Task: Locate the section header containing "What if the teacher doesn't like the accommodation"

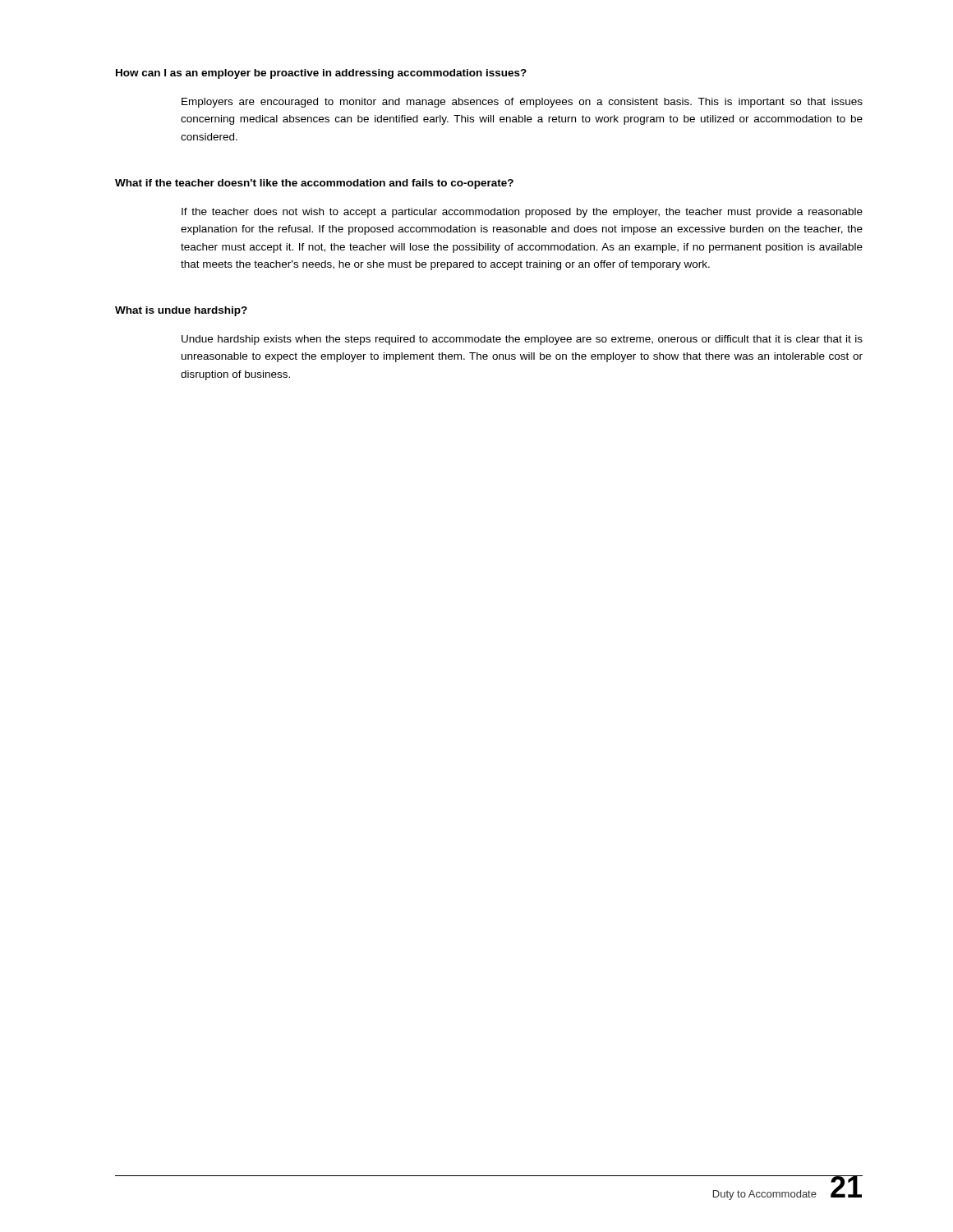Action: pyautogui.click(x=314, y=182)
